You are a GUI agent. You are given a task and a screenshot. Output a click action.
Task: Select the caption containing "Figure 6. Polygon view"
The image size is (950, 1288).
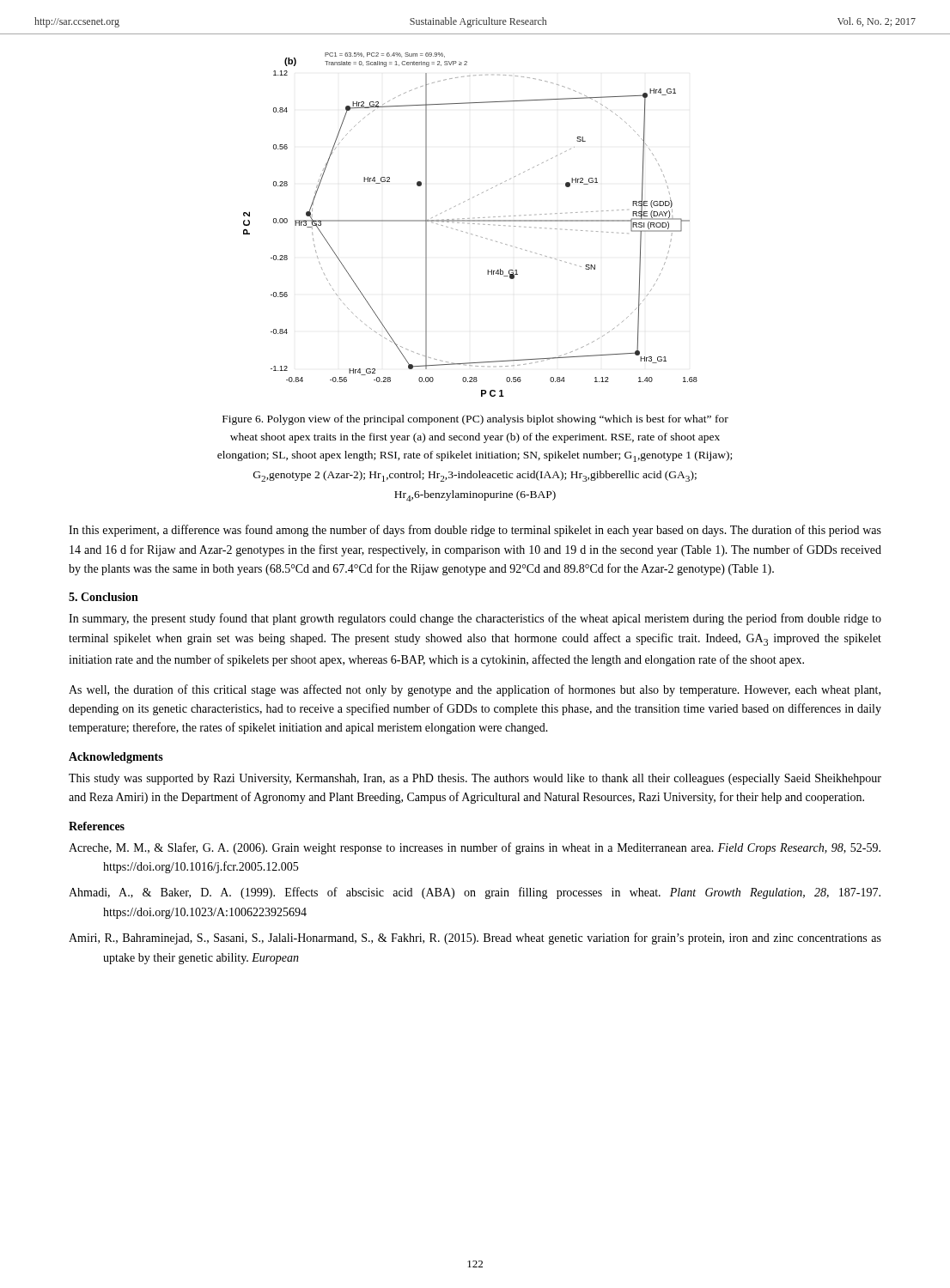(x=475, y=458)
